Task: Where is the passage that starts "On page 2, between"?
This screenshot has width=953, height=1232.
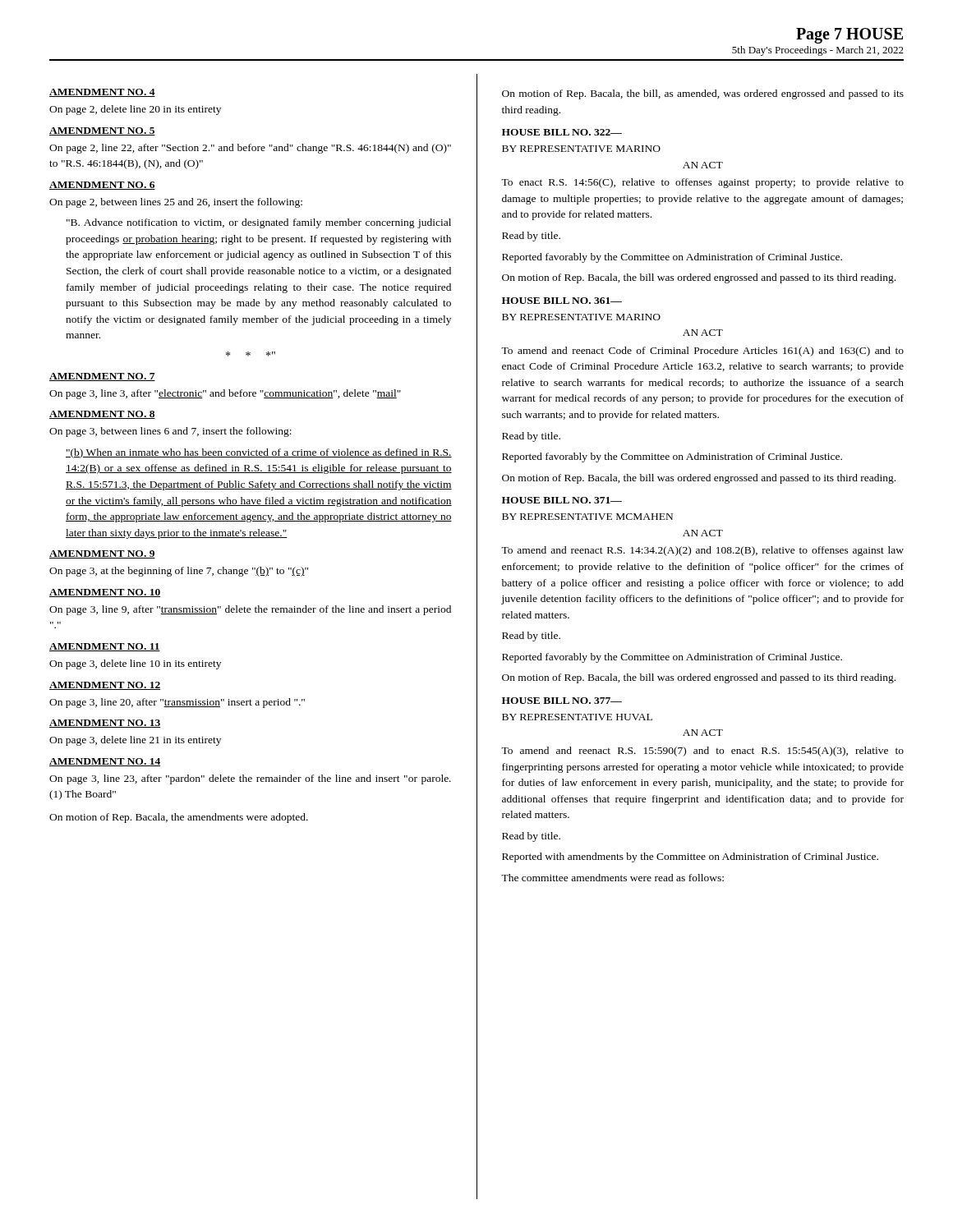Action: pos(176,201)
